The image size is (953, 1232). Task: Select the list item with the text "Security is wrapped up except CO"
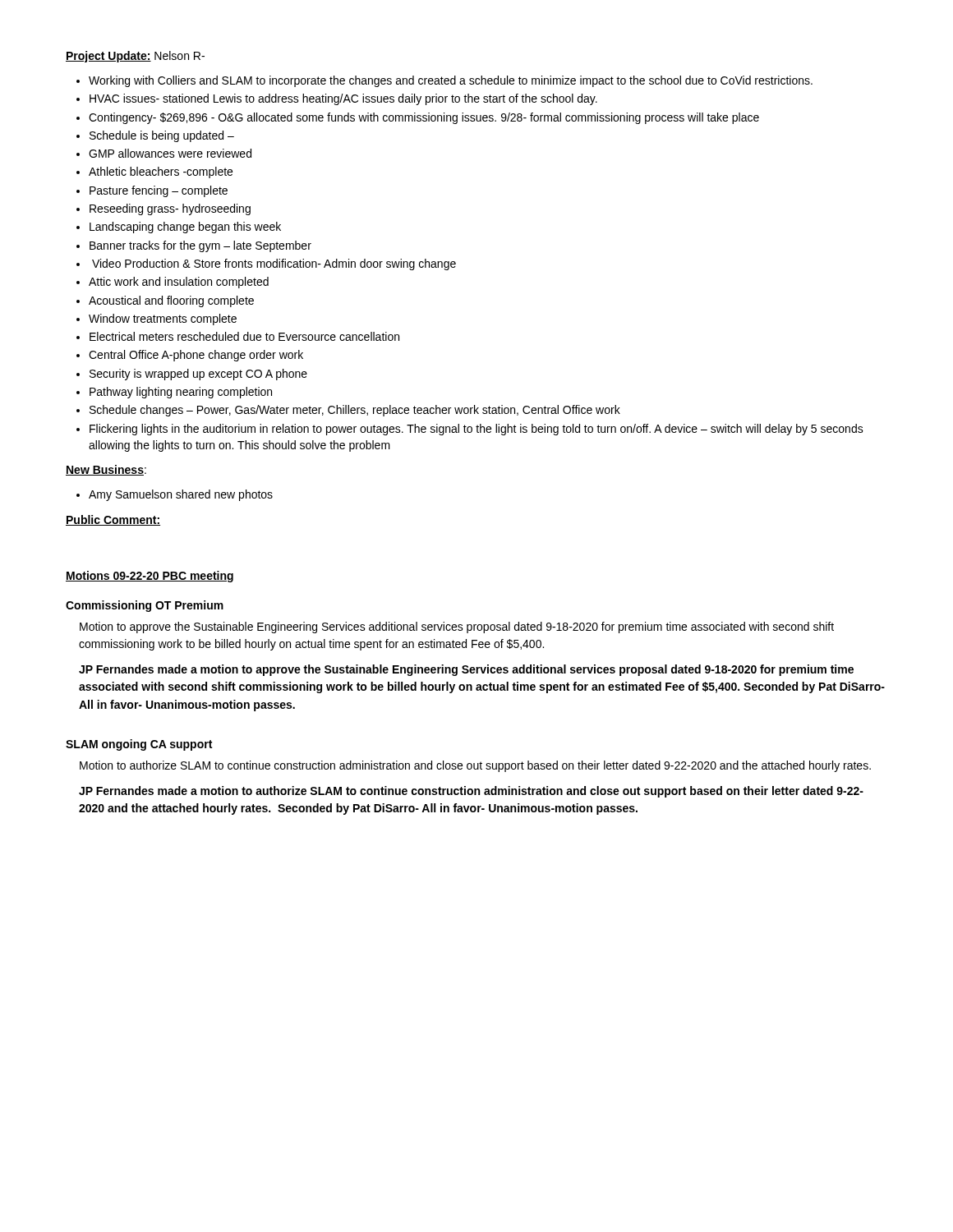(198, 373)
